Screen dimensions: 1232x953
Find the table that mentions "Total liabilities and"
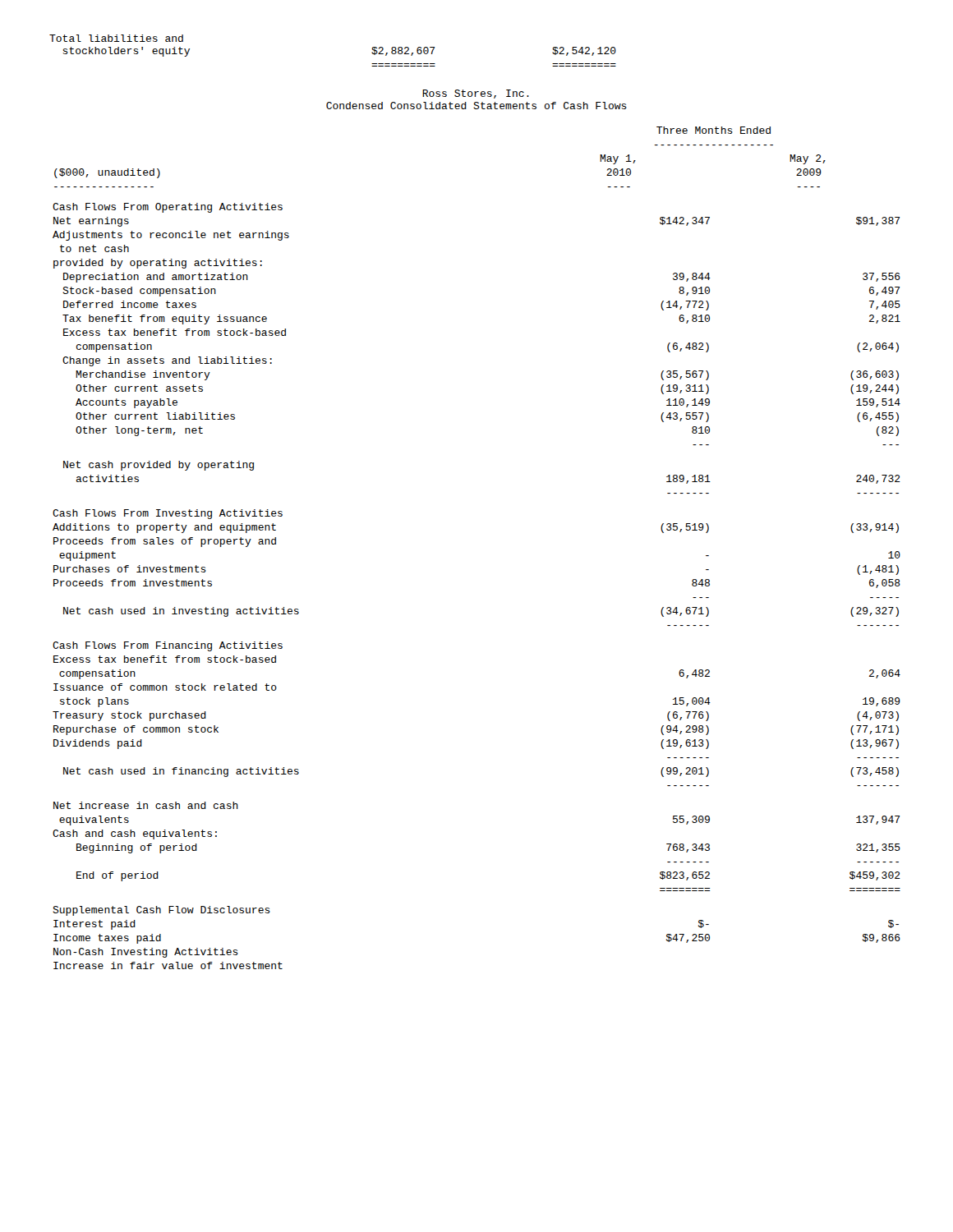(476, 52)
